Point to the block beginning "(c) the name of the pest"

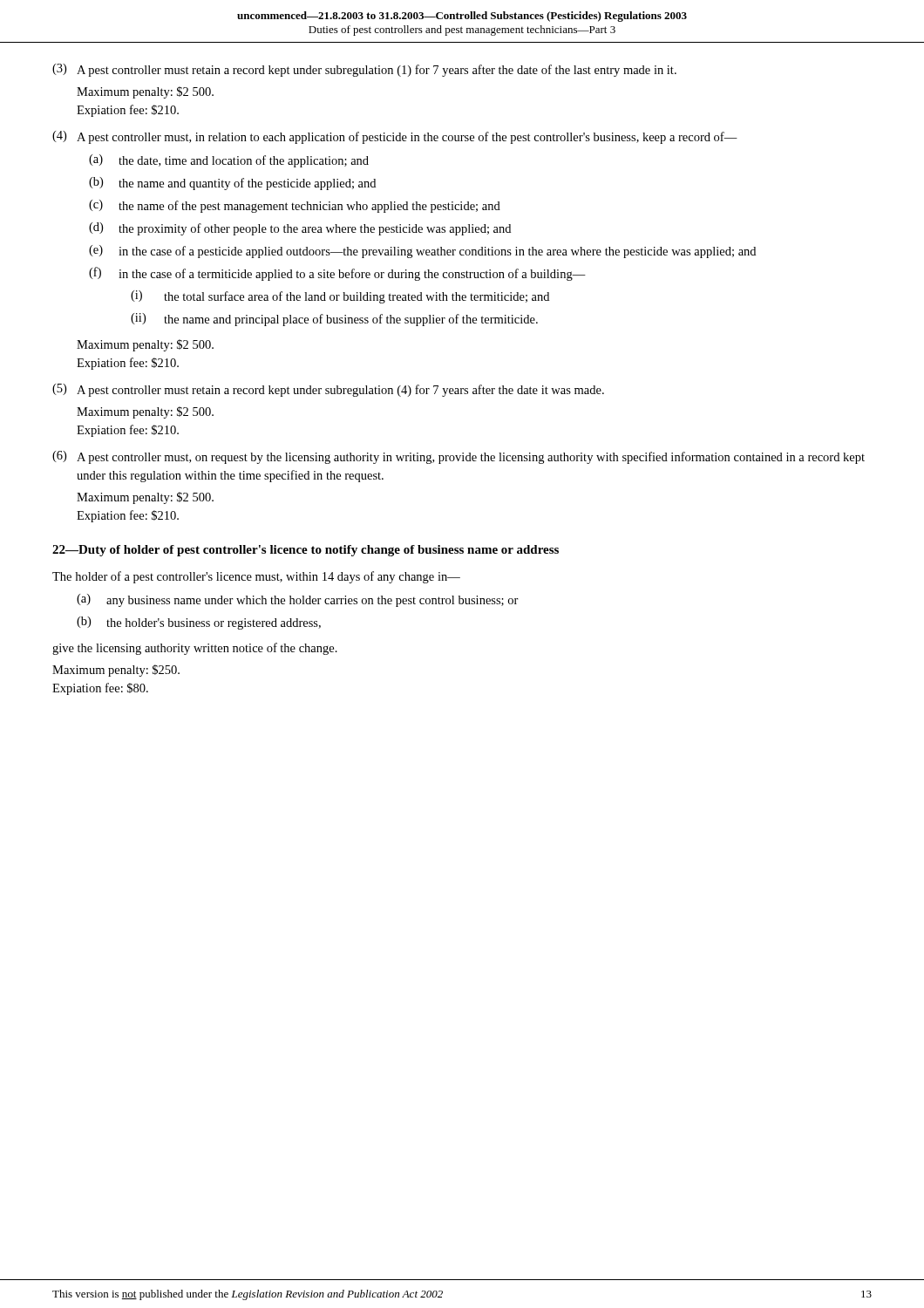pyautogui.click(x=480, y=206)
